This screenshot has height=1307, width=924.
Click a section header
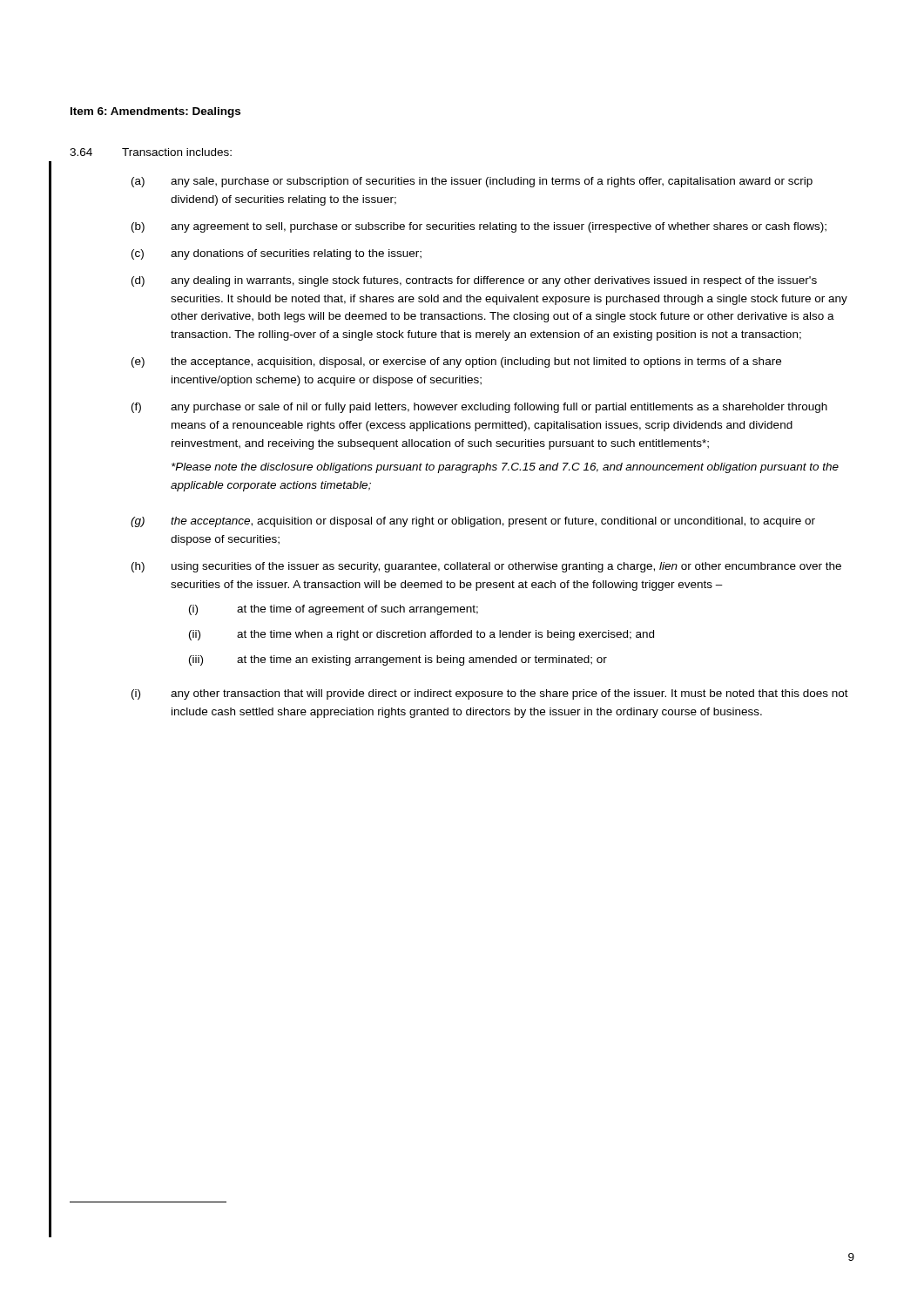pos(155,111)
